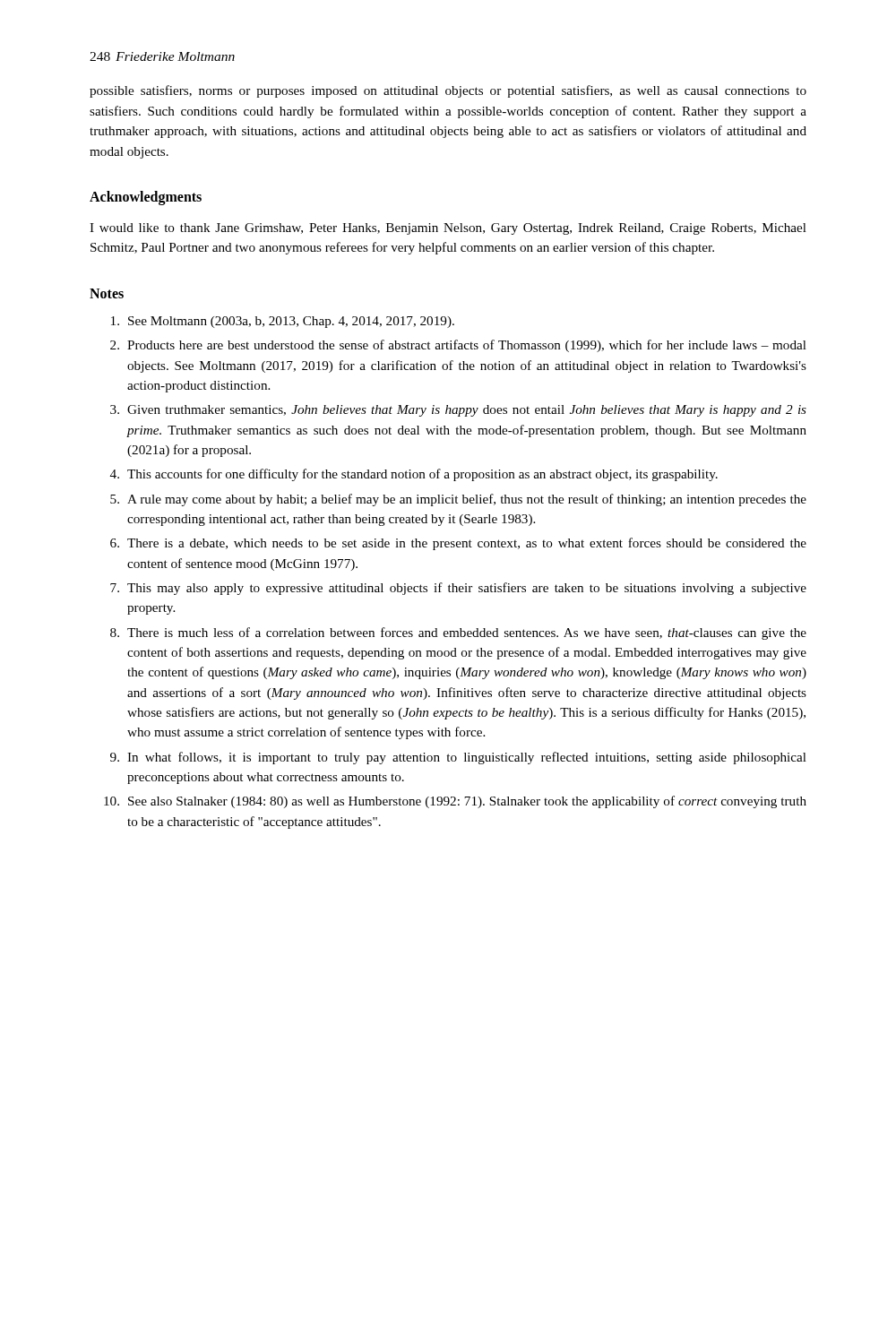Navigate to the text starting "6. There is a debate, which needs"

pyautogui.click(x=448, y=553)
